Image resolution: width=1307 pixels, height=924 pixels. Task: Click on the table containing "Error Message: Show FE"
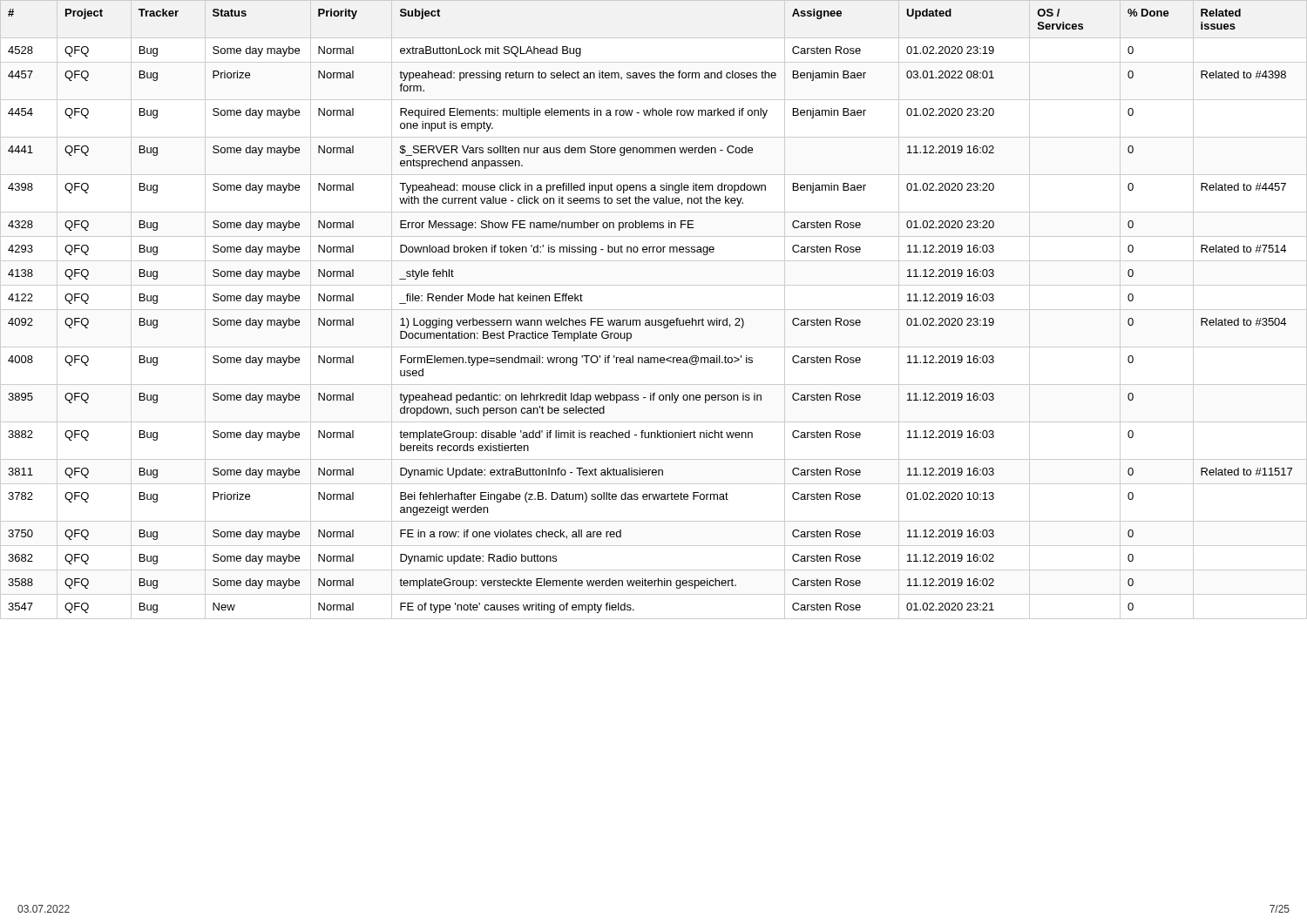[x=654, y=310]
